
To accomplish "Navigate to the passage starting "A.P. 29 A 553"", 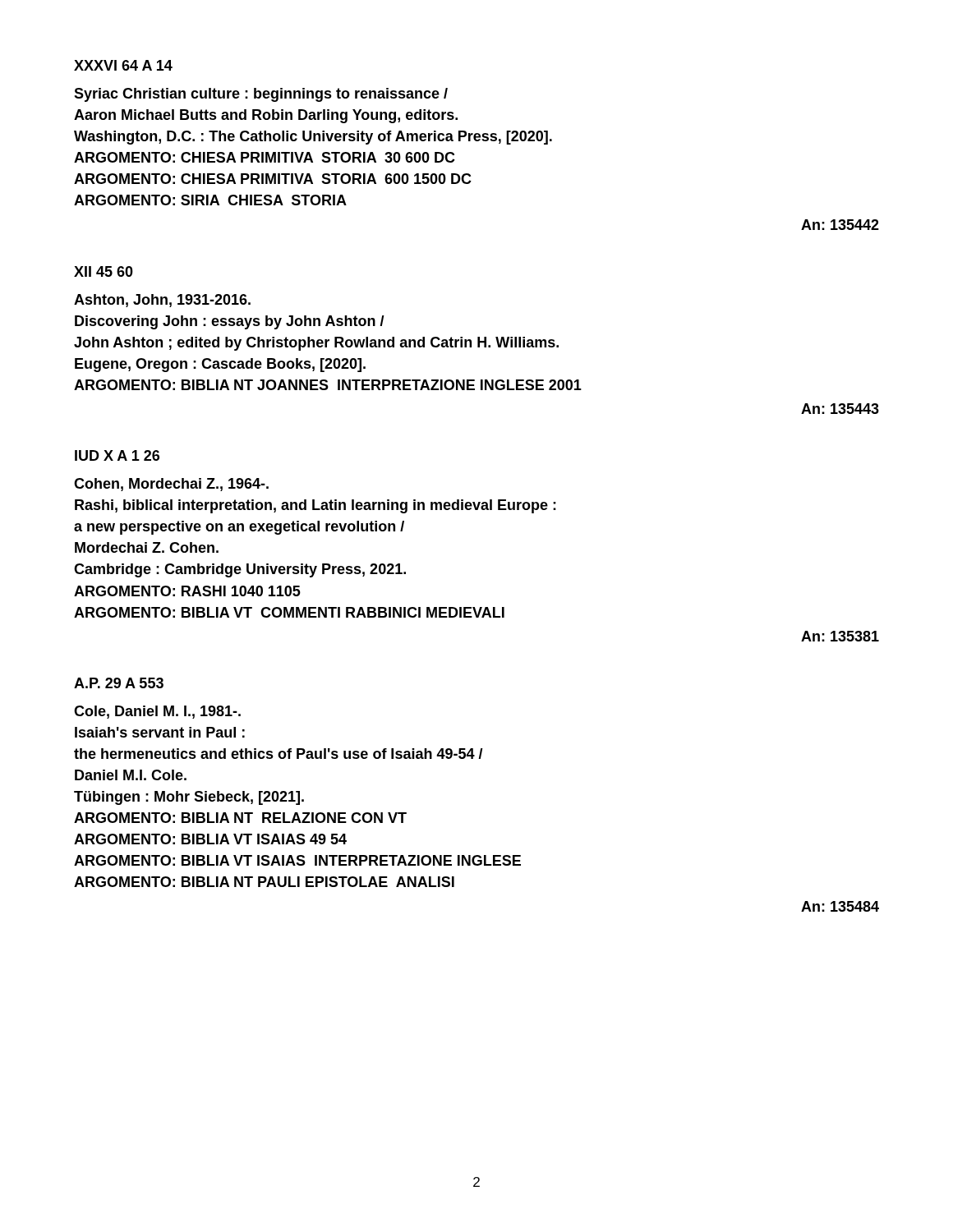I will click(119, 683).
